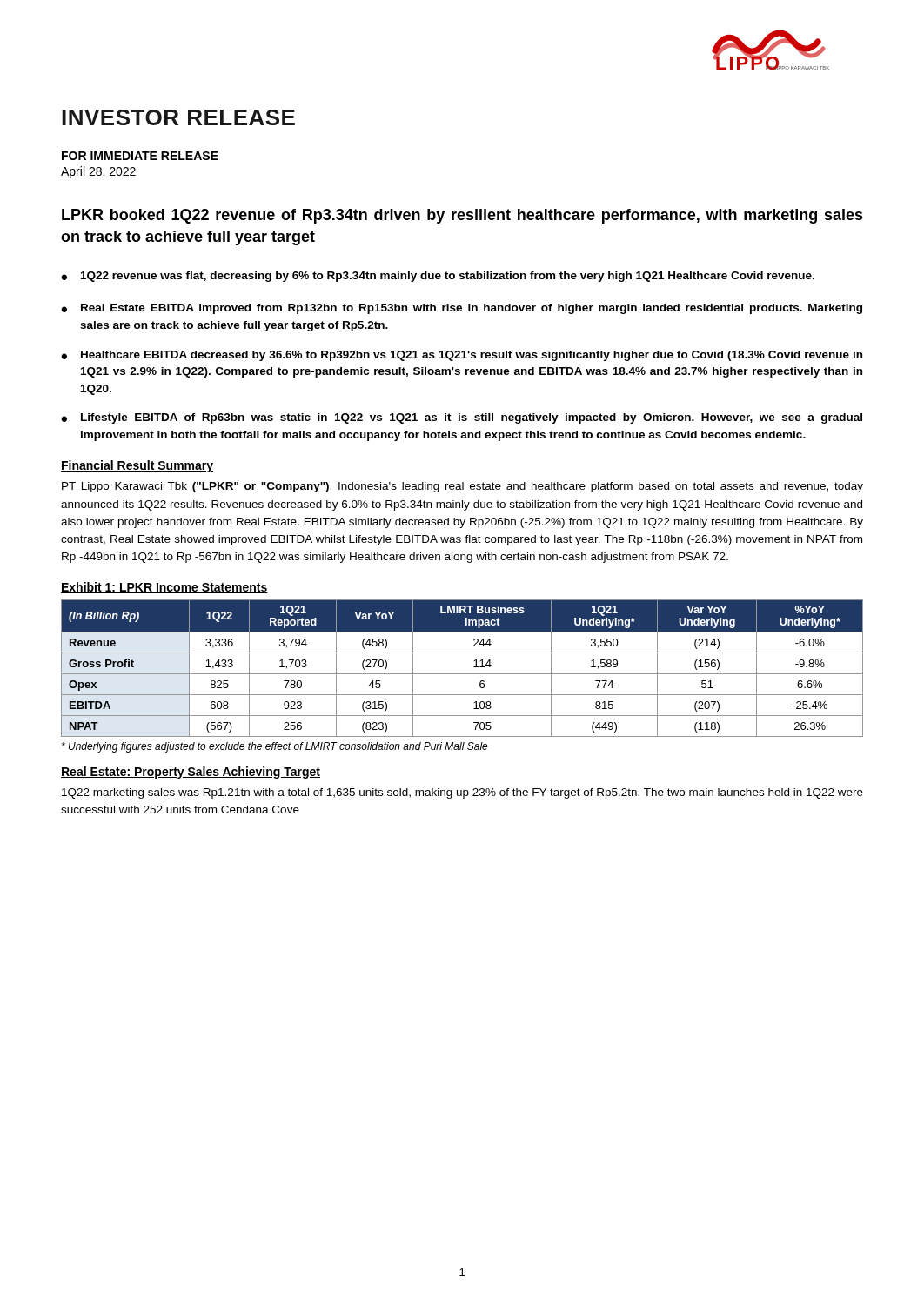Point to the block beginning "1Q22 marketing sales was Rp1.21tn with"
This screenshot has width=924, height=1305.
tap(462, 801)
